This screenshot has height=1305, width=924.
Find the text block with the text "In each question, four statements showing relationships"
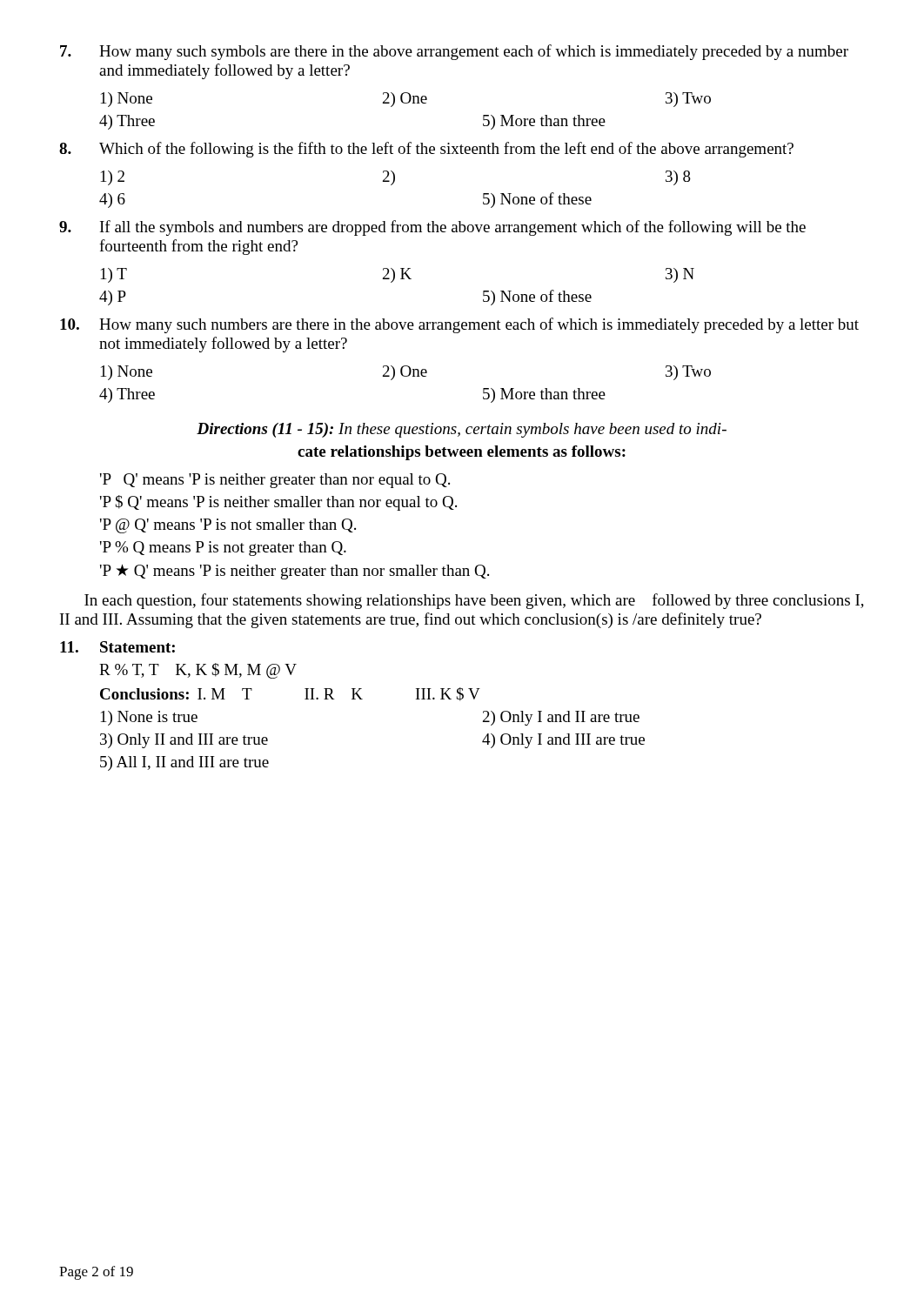tap(462, 609)
